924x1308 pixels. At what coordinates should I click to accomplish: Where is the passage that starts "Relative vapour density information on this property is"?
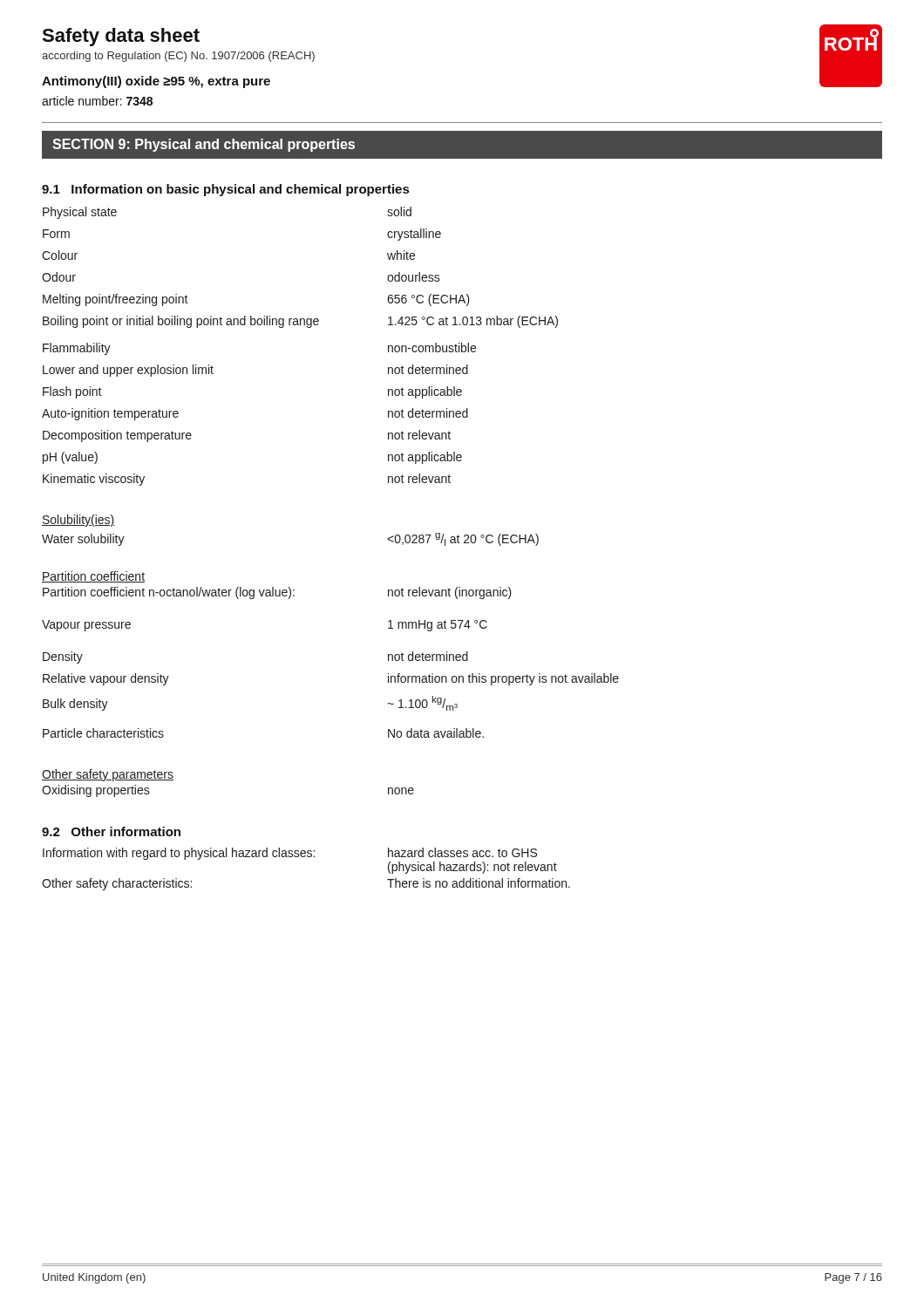[462, 679]
